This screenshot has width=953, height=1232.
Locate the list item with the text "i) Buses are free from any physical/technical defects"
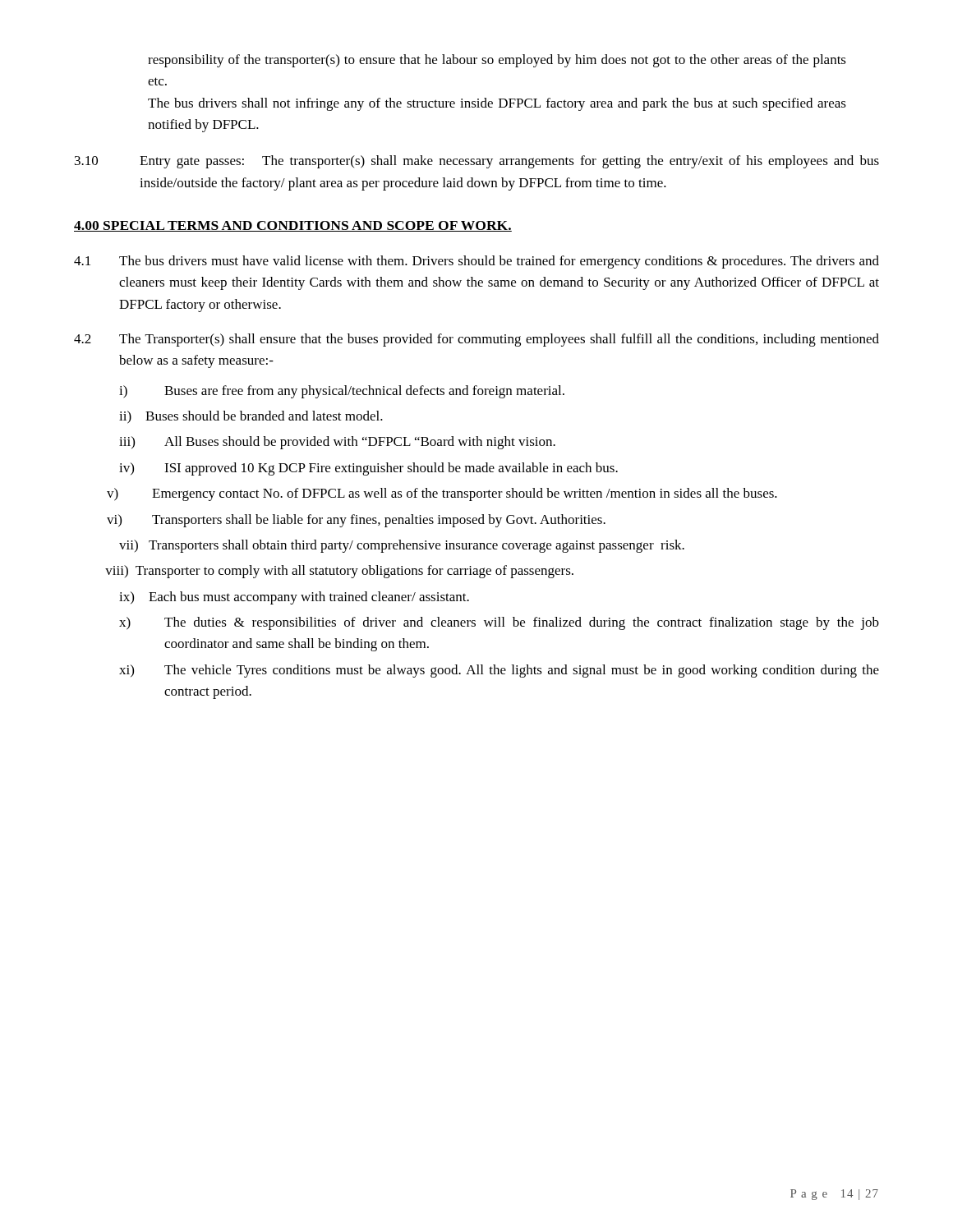click(x=499, y=391)
